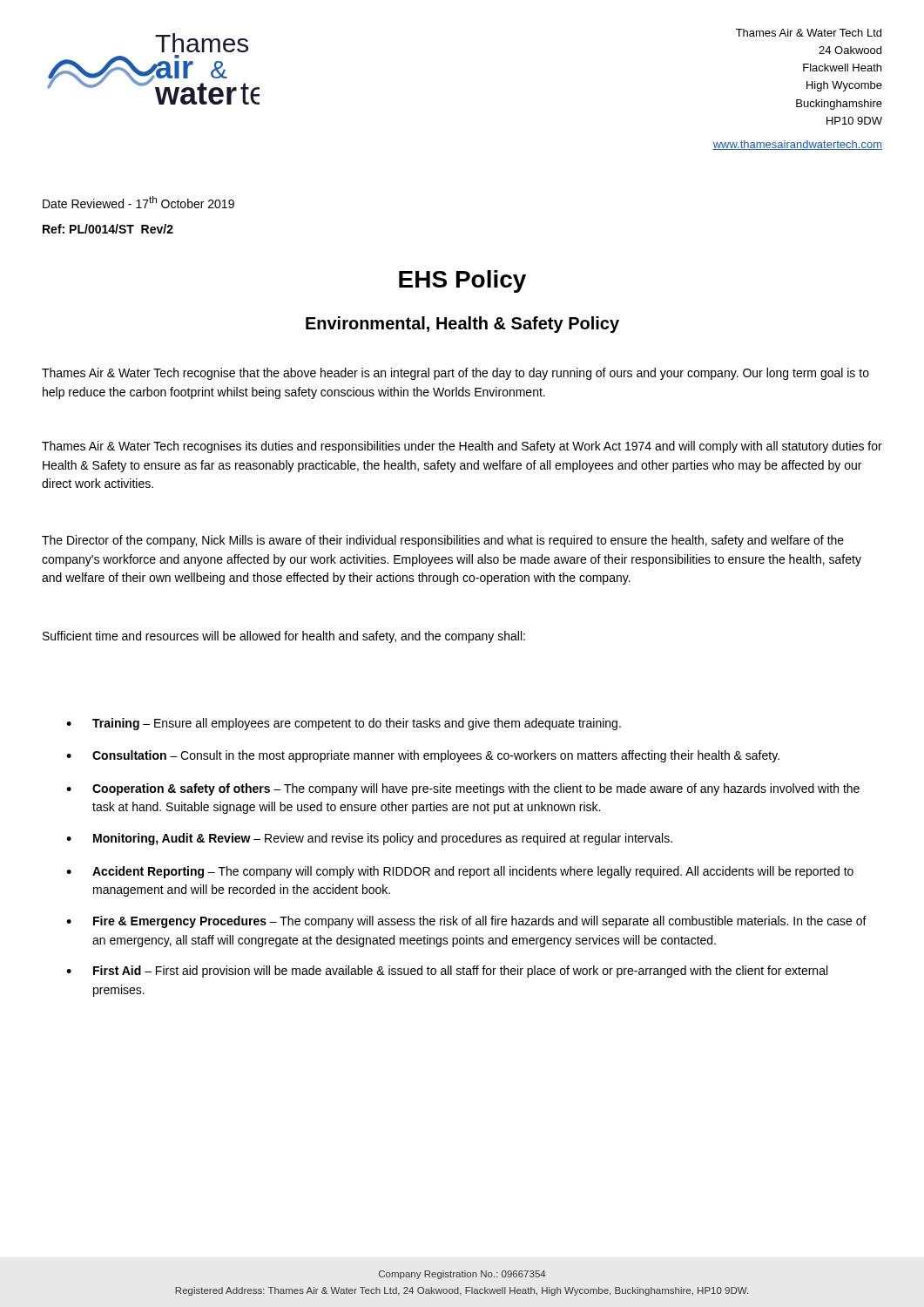924x1307 pixels.
Task: Select the list item that reads "• Training – Ensure"
Action: point(474,725)
